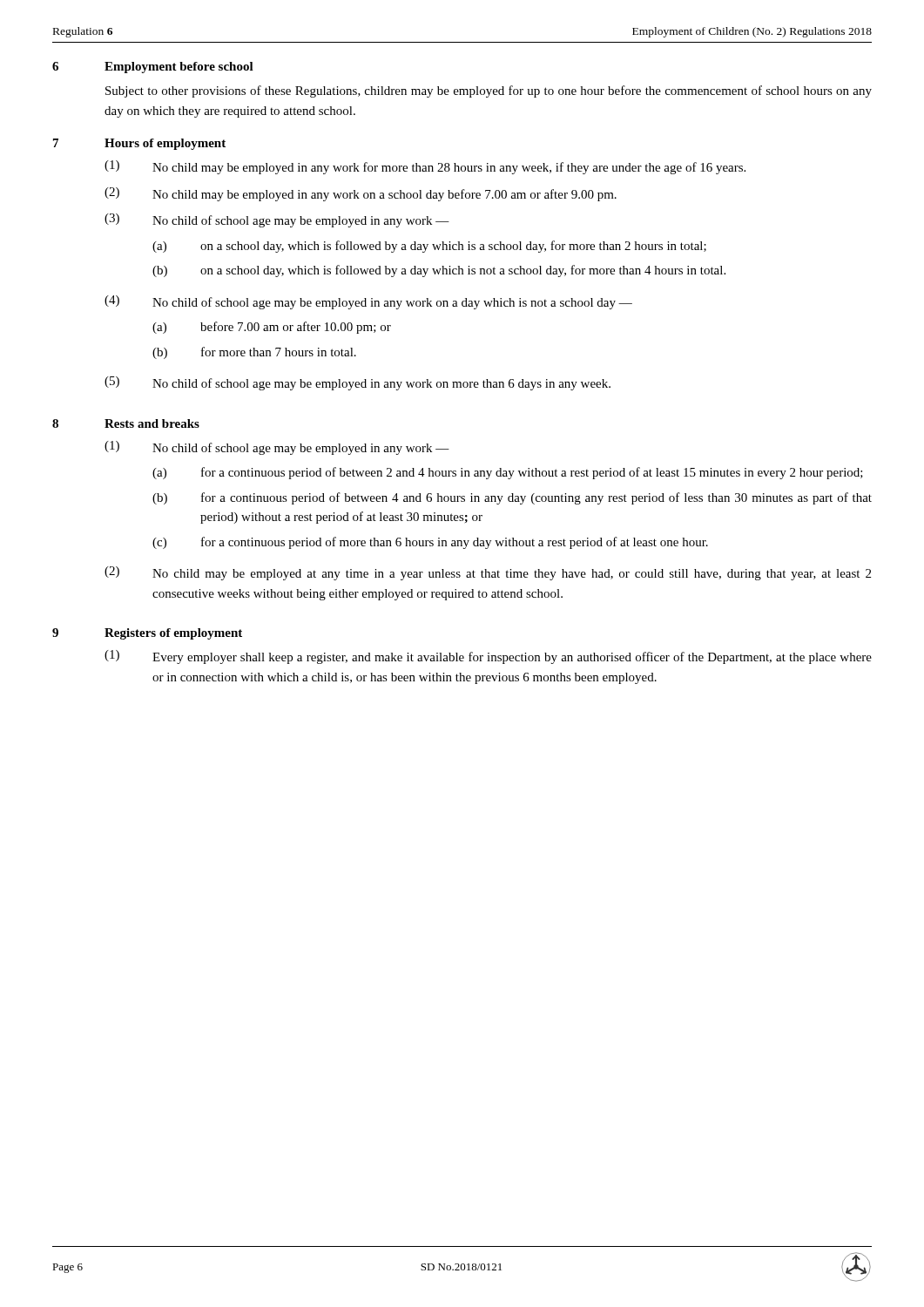
Task: Navigate to the element starting "Employment before school"
Action: coord(179,66)
